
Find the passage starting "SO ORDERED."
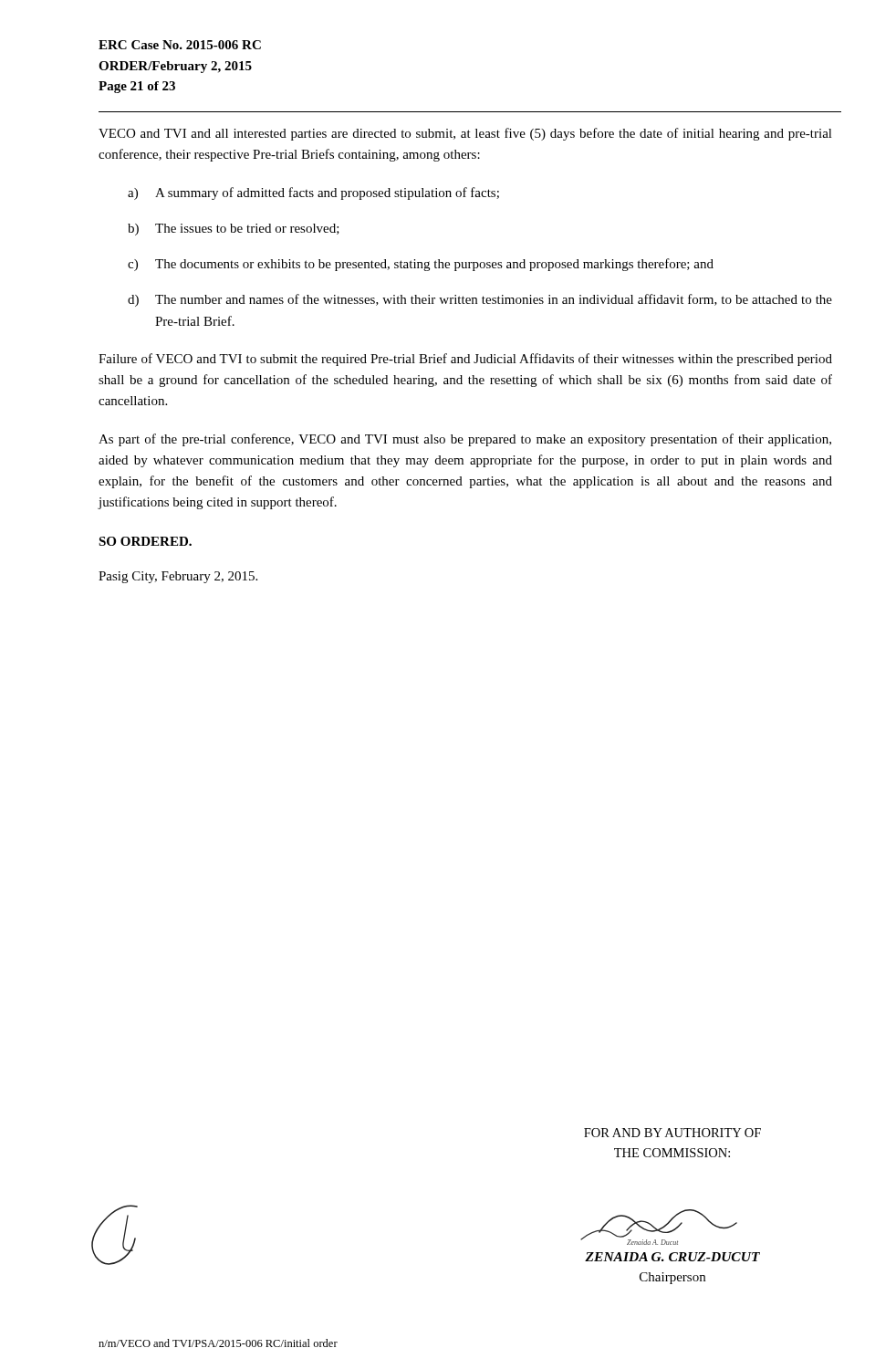point(145,541)
